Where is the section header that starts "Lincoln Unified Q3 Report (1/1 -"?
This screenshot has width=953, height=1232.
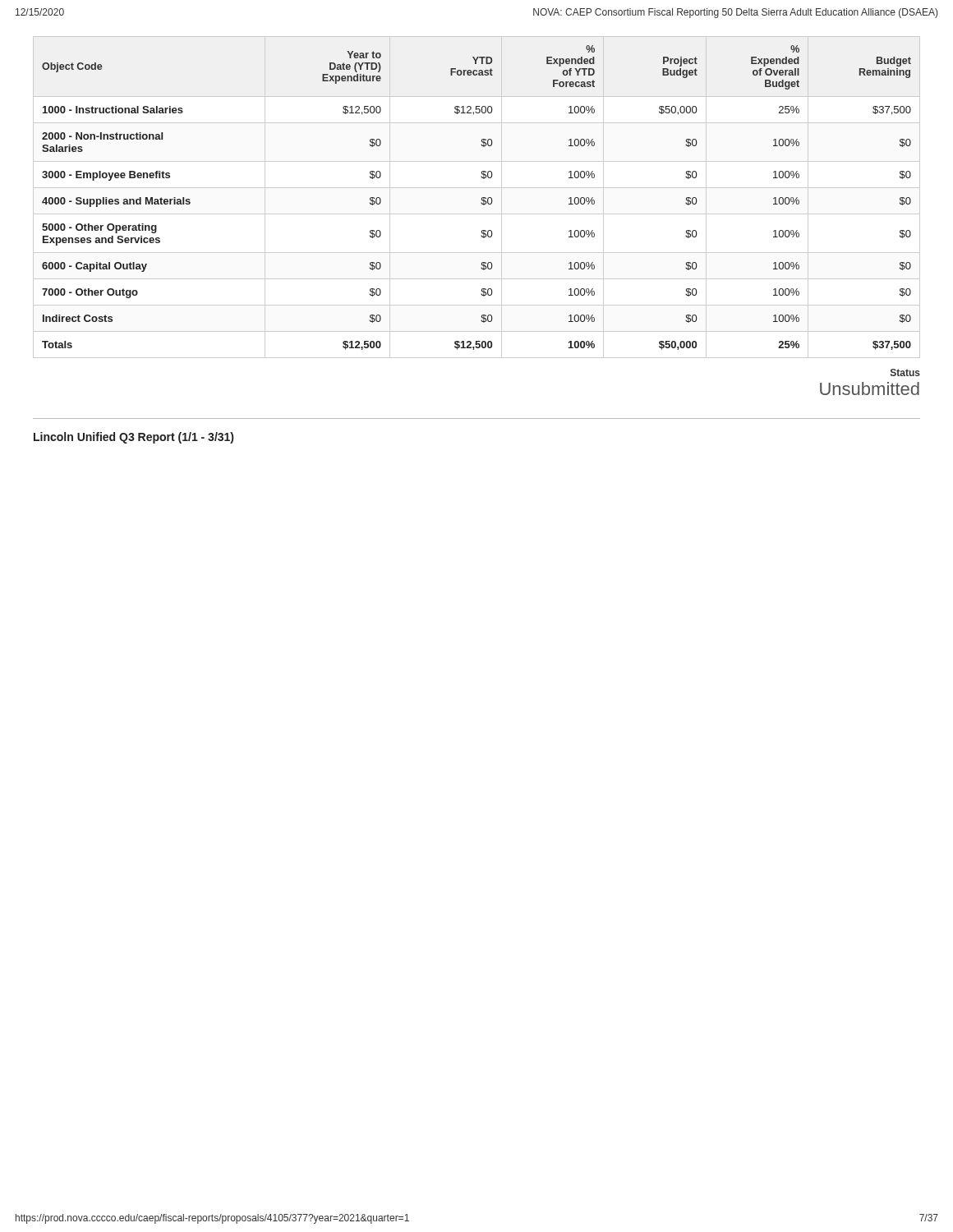click(134, 437)
